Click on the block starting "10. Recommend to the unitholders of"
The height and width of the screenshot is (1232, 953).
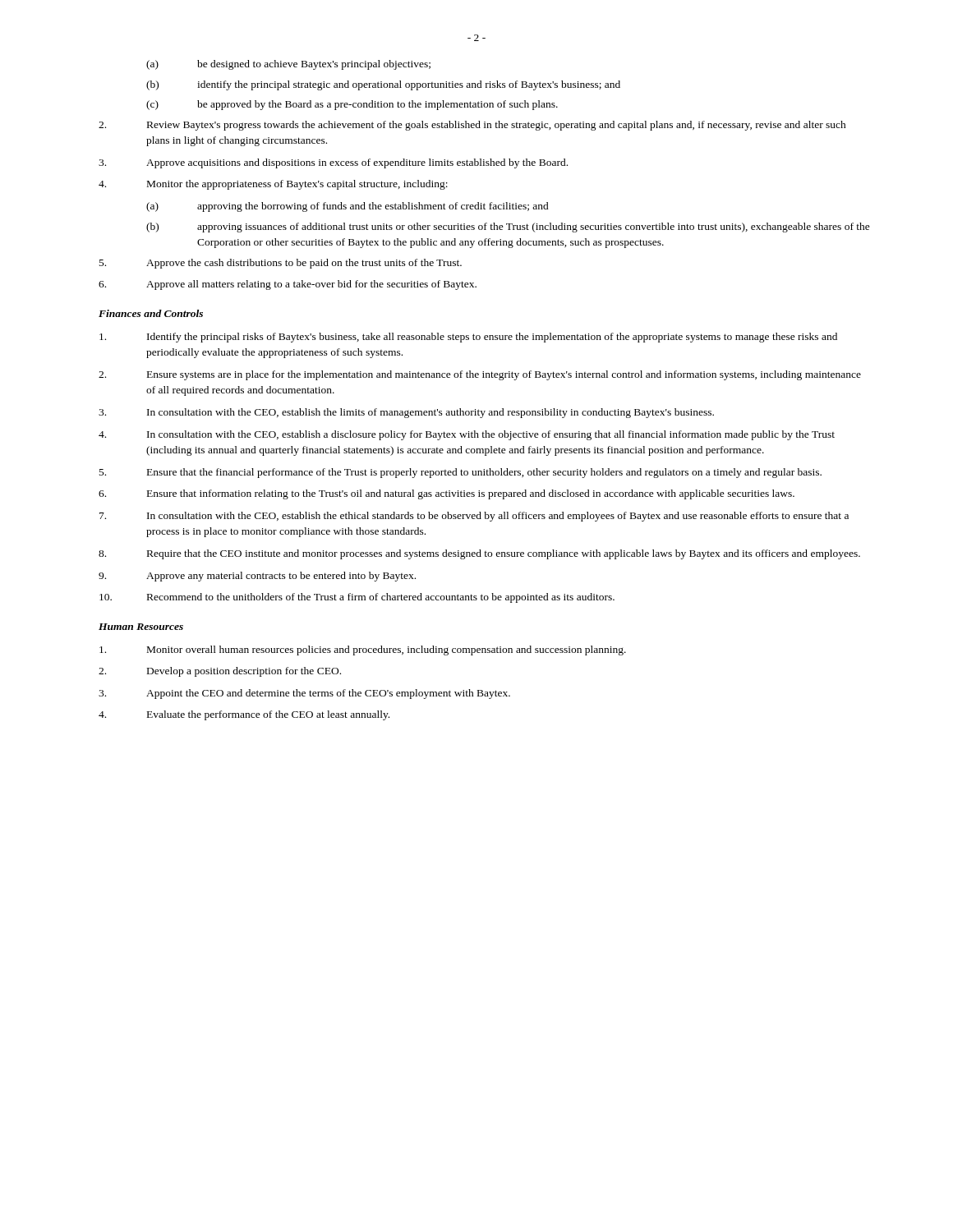coord(485,597)
